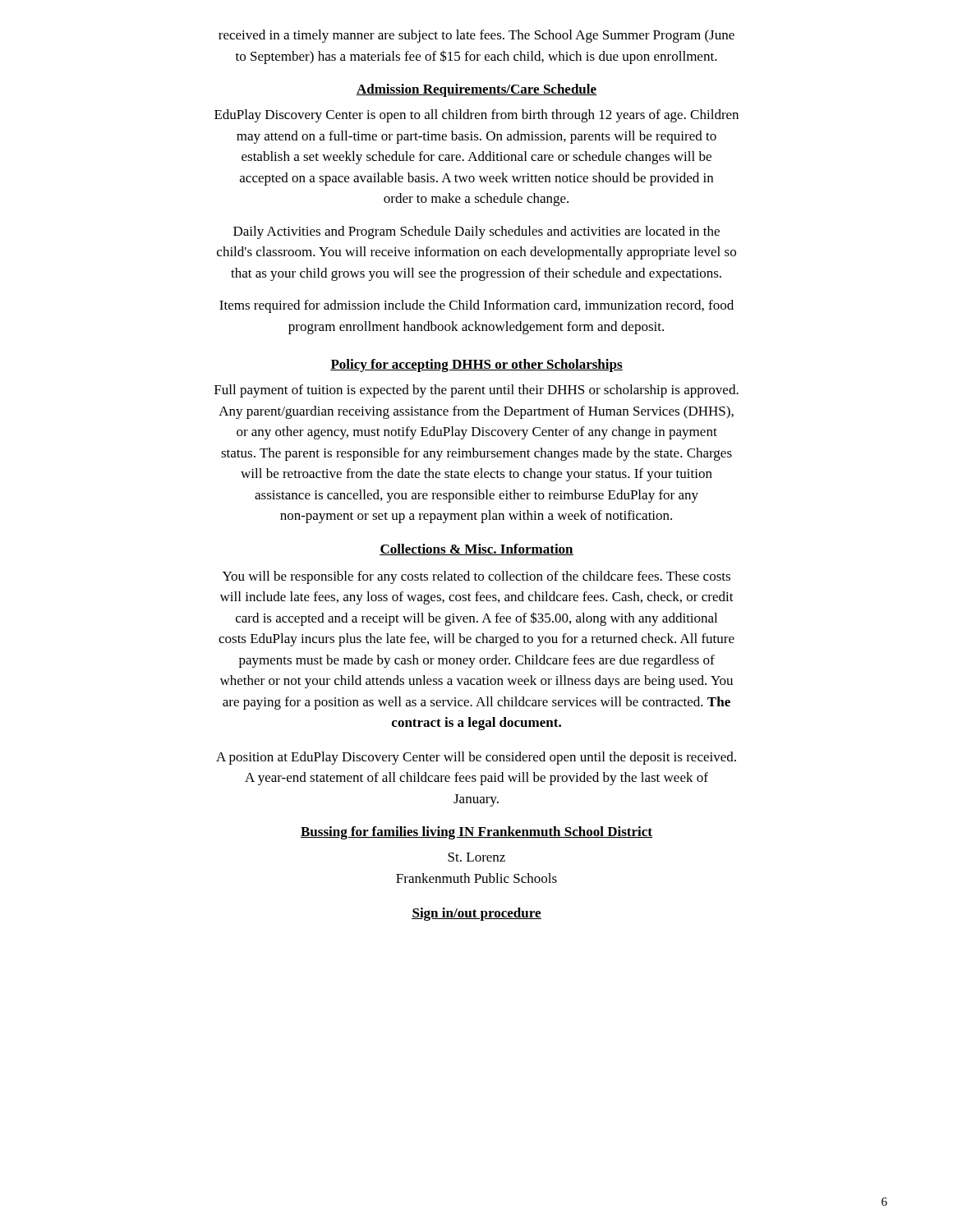The height and width of the screenshot is (1232, 953).
Task: Locate the text starting "received in a"
Action: pos(476,45)
